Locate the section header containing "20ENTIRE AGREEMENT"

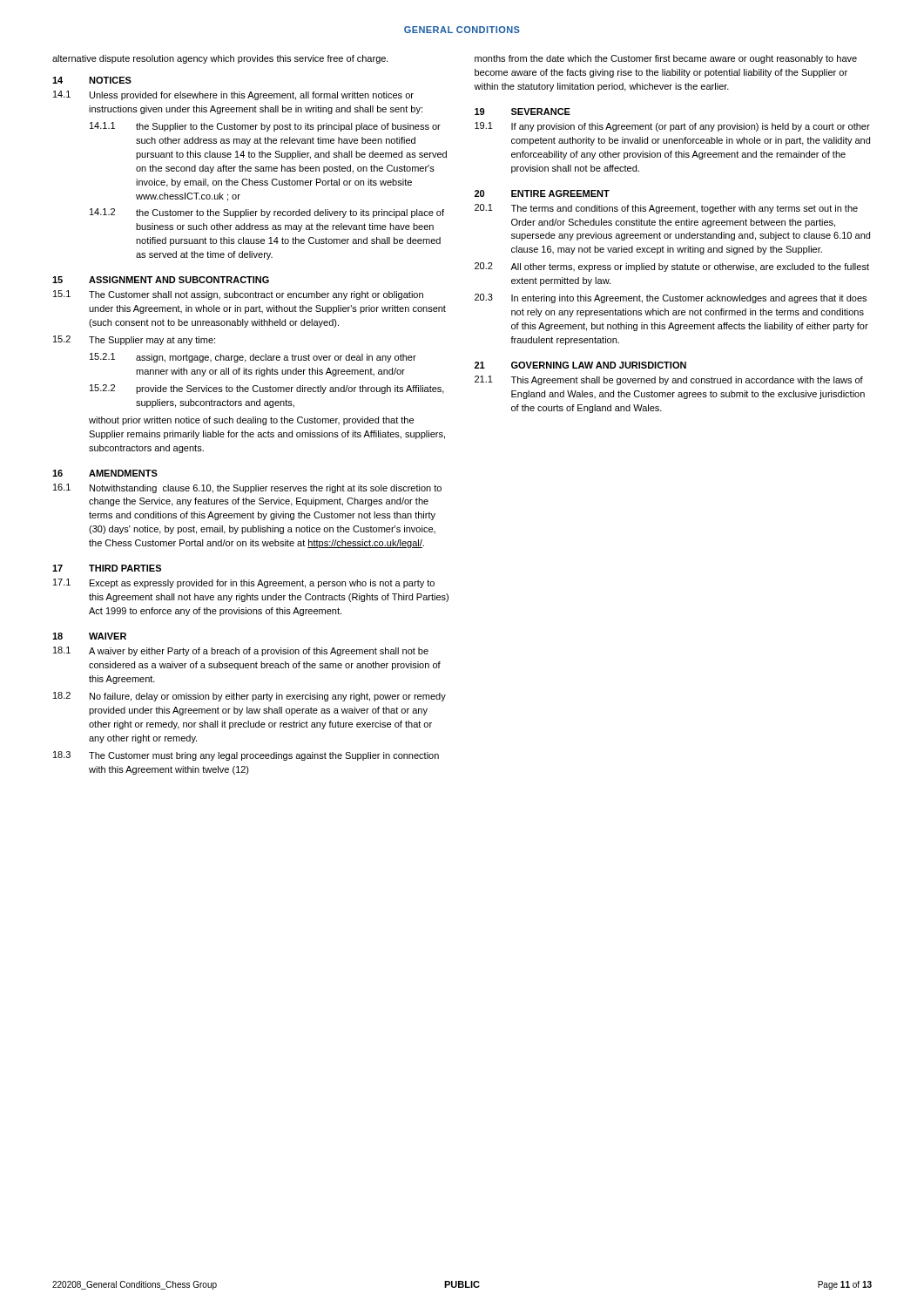(x=542, y=193)
